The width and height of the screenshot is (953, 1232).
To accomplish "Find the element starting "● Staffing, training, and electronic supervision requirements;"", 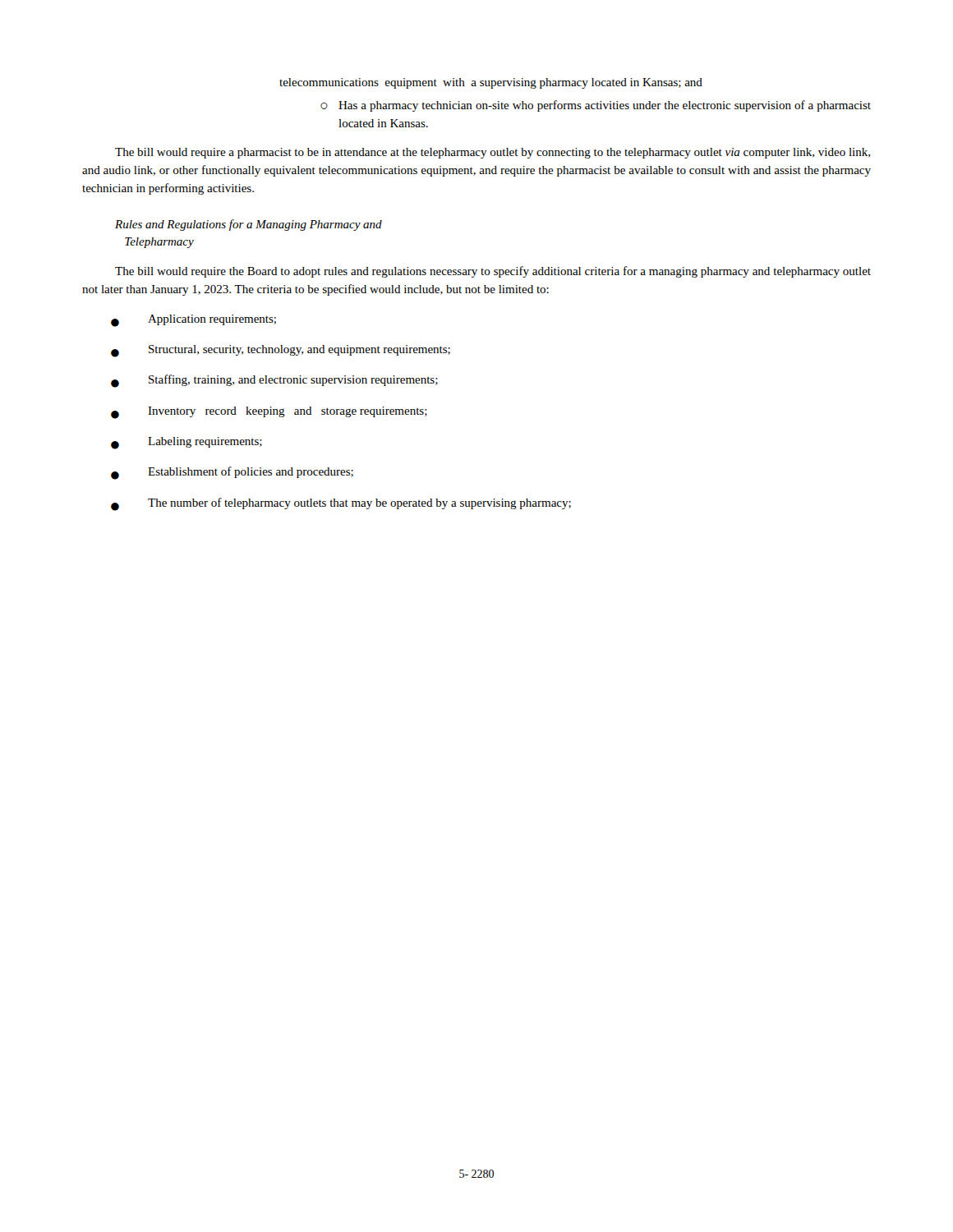I will coord(274,381).
